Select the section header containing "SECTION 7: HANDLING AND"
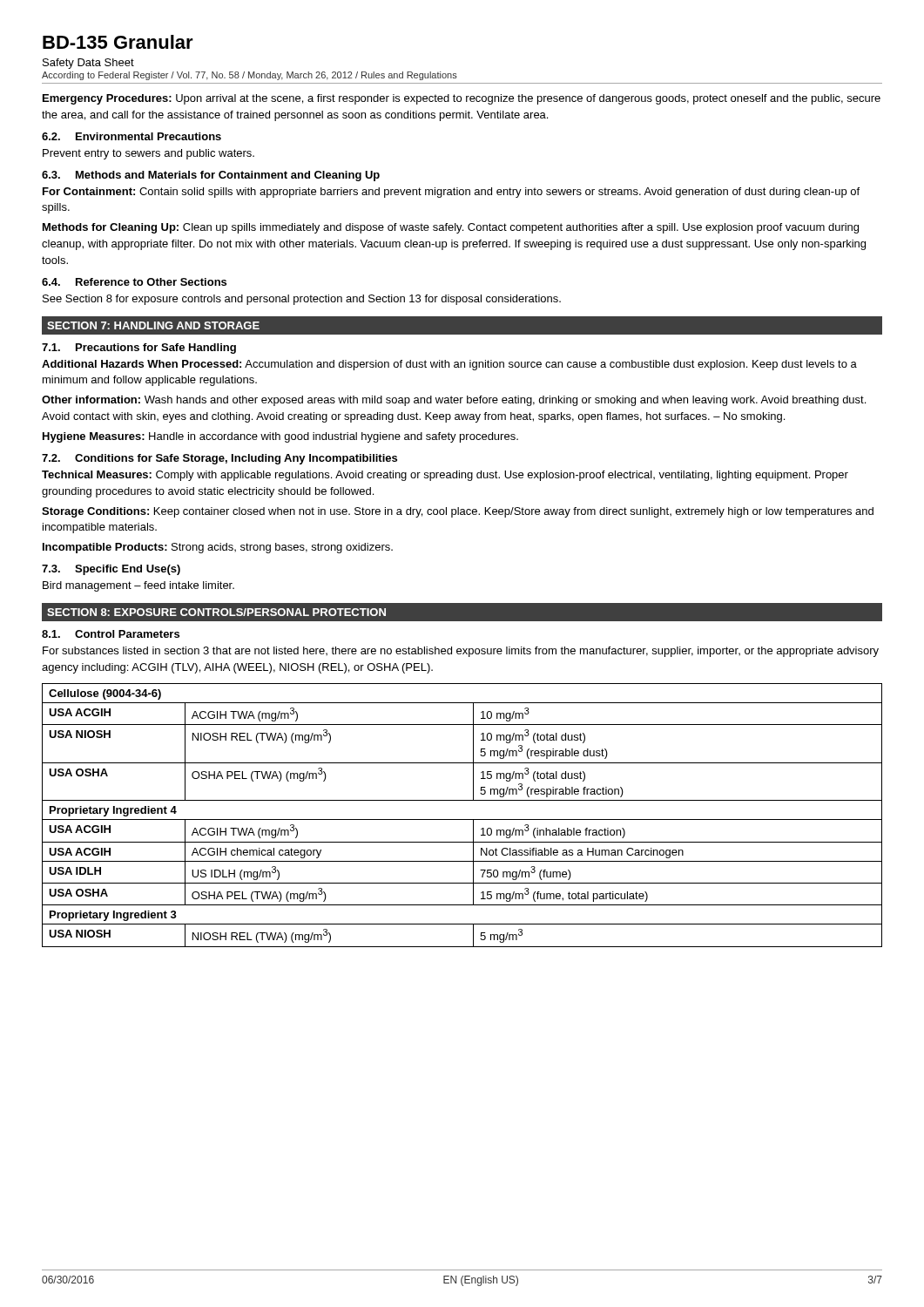 click(x=153, y=325)
